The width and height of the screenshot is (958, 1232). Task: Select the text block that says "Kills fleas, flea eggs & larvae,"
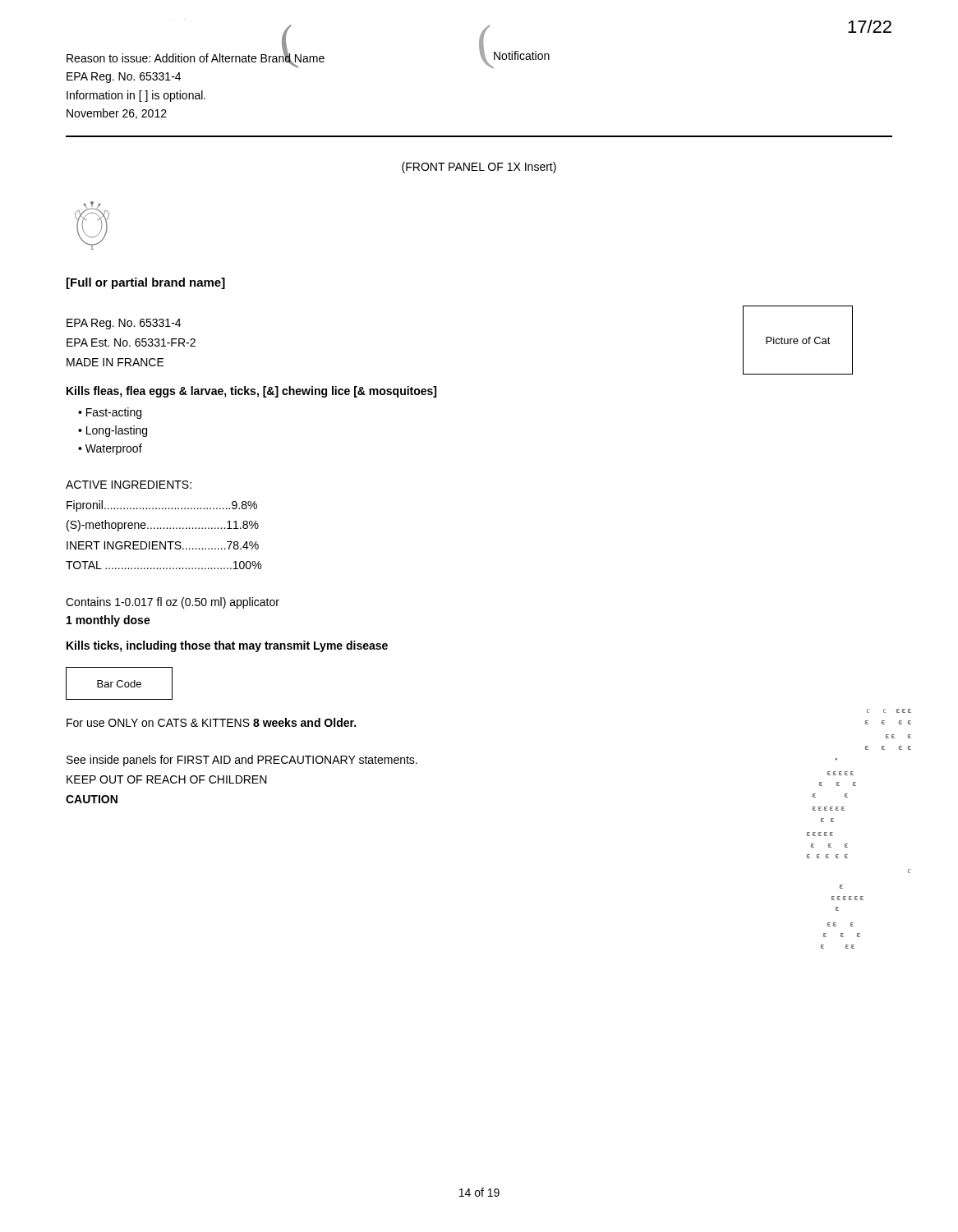[x=251, y=391]
